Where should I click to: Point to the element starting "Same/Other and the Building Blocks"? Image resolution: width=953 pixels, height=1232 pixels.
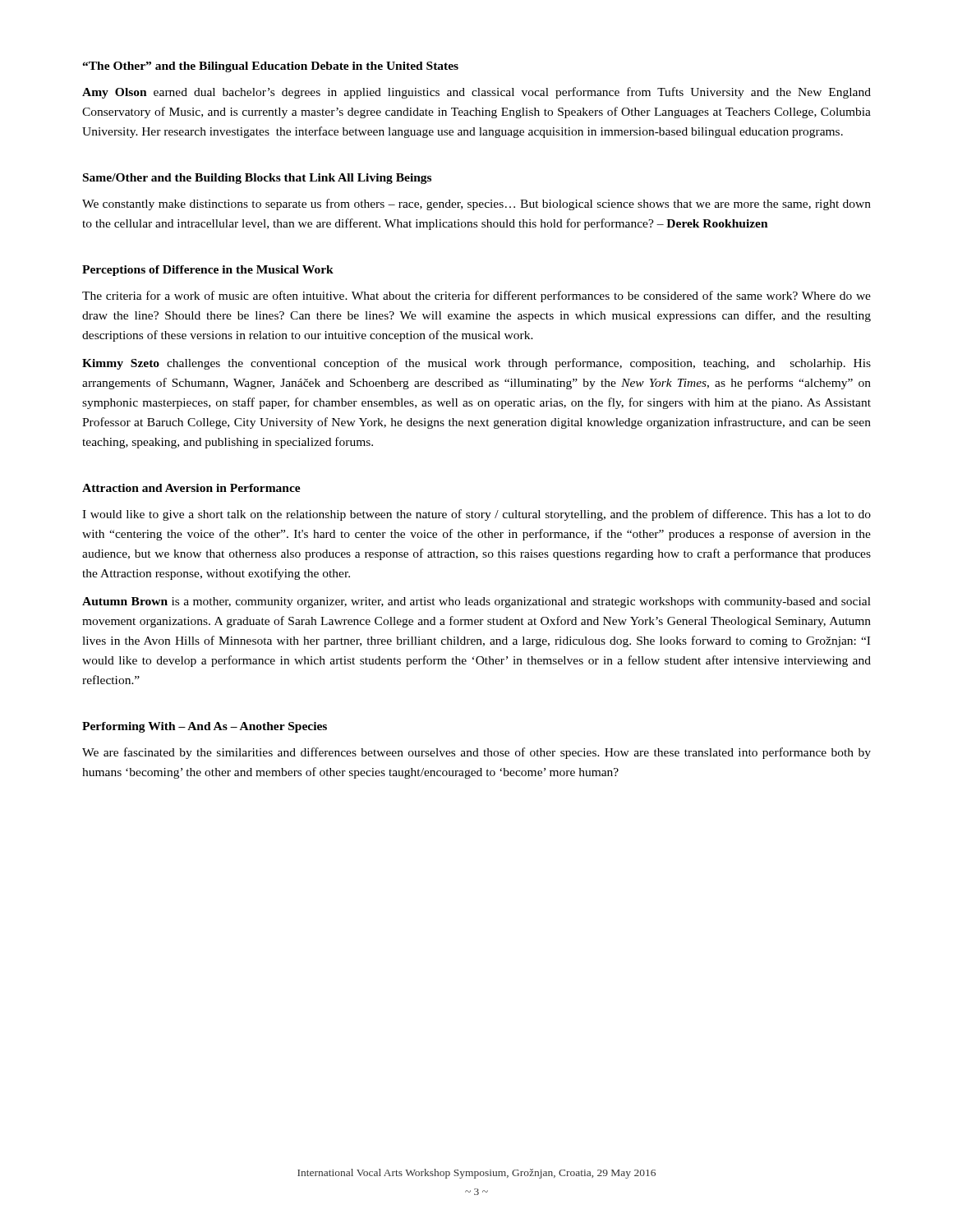point(257,177)
